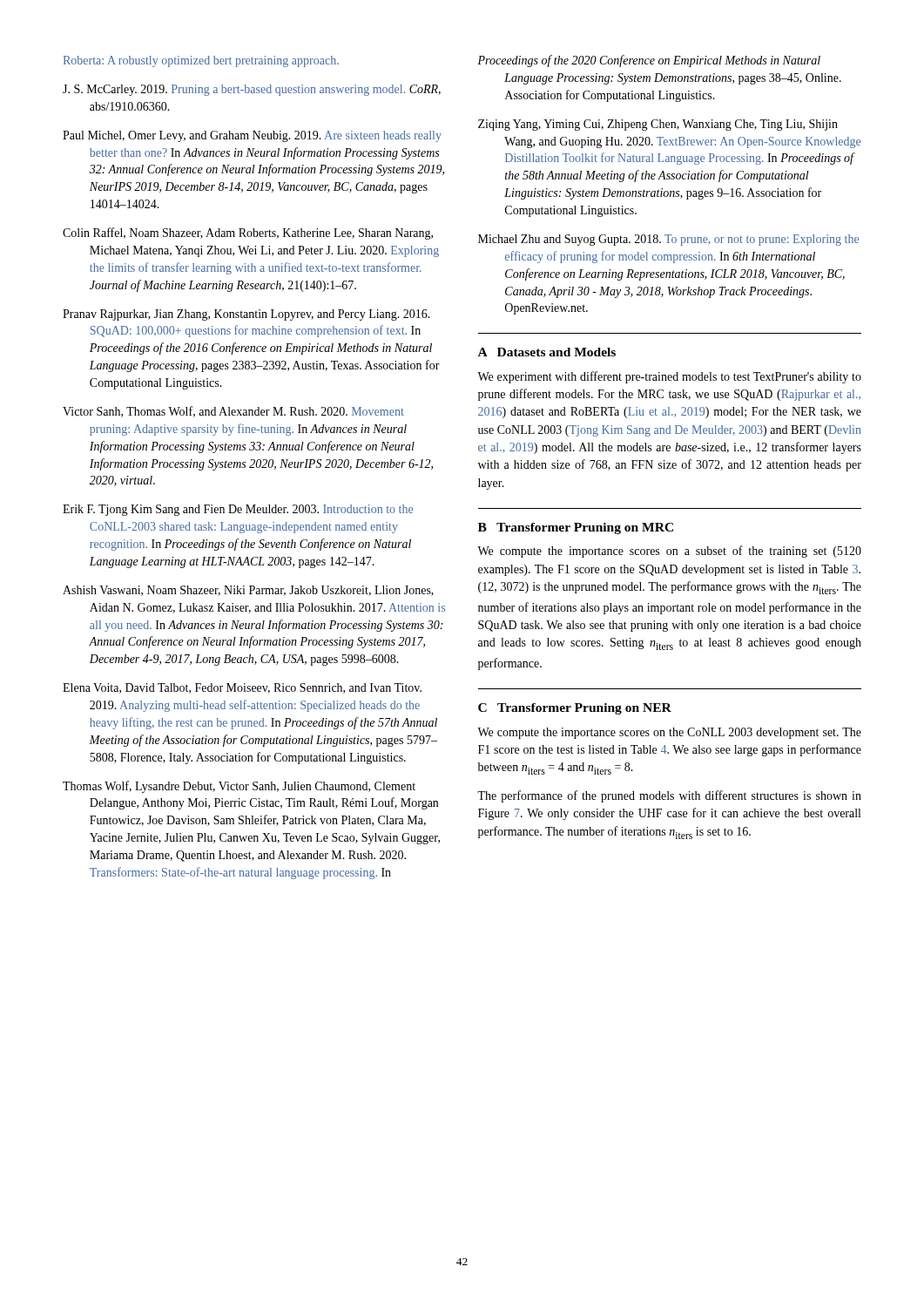
Task: Locate the list item with the text "Pranav Rajpurkar, Jian"
Action: click(251, 348)
